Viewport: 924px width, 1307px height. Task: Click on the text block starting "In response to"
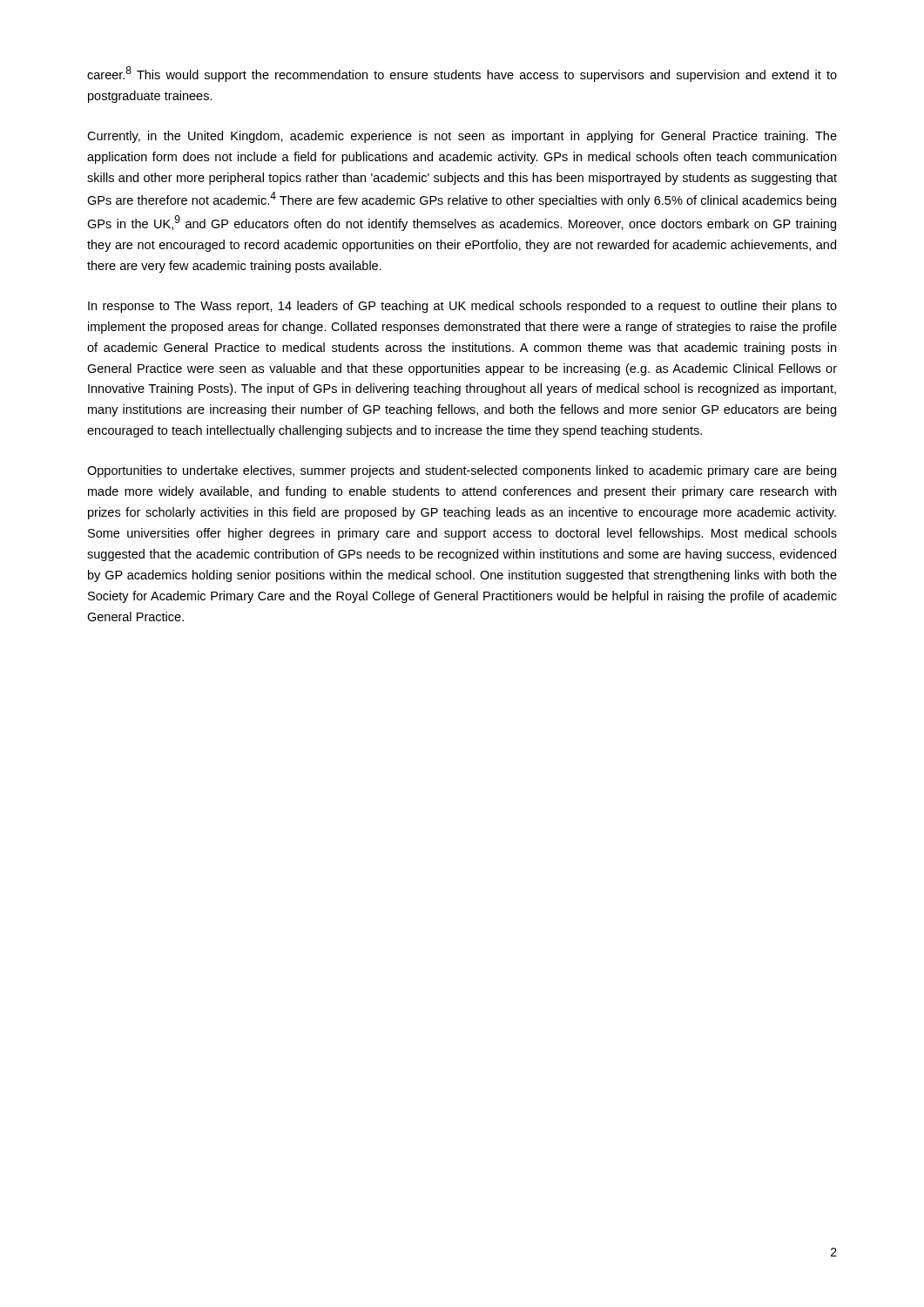click(462, 368)
